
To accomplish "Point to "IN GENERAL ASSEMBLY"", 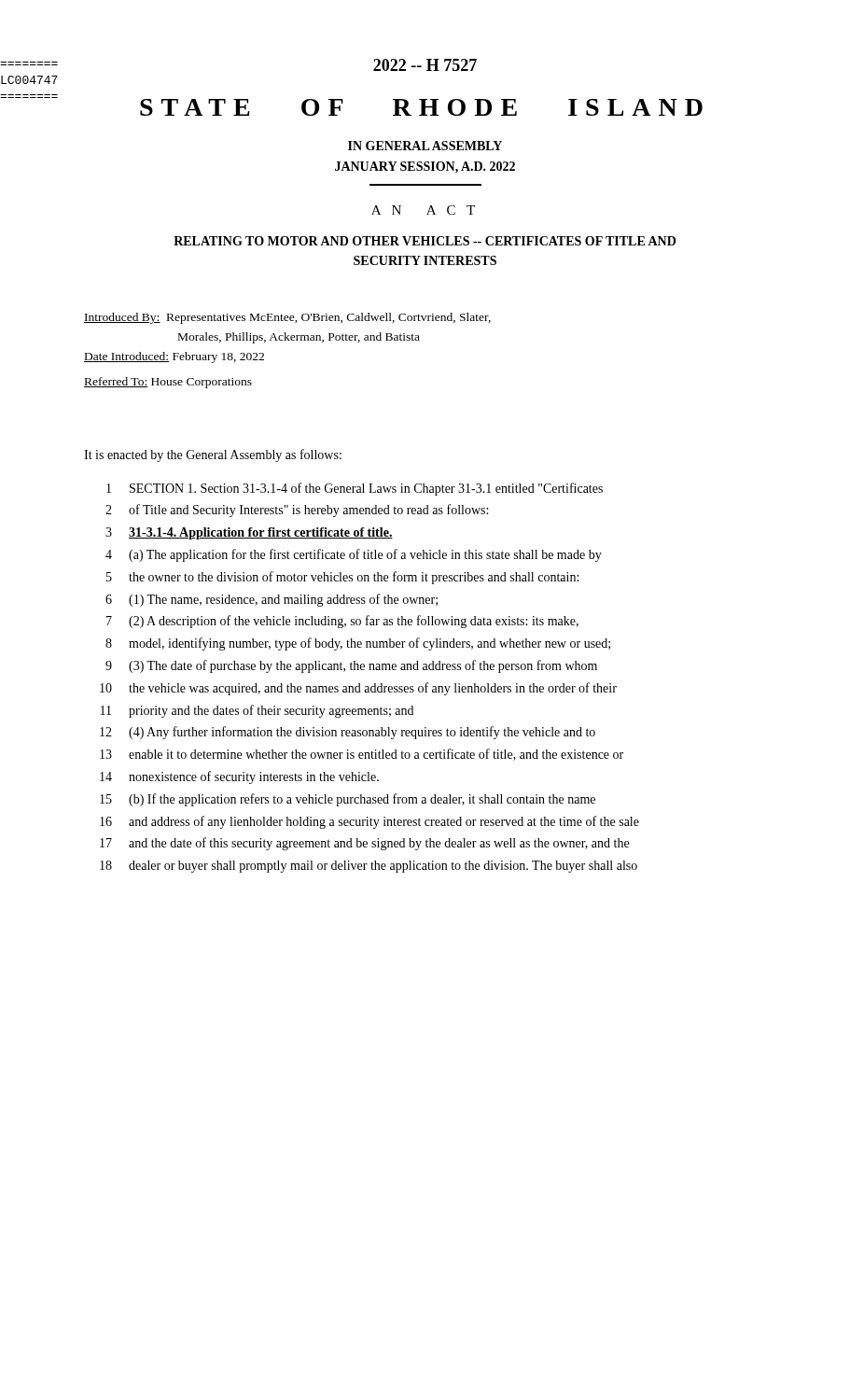I will coord(425,146).
